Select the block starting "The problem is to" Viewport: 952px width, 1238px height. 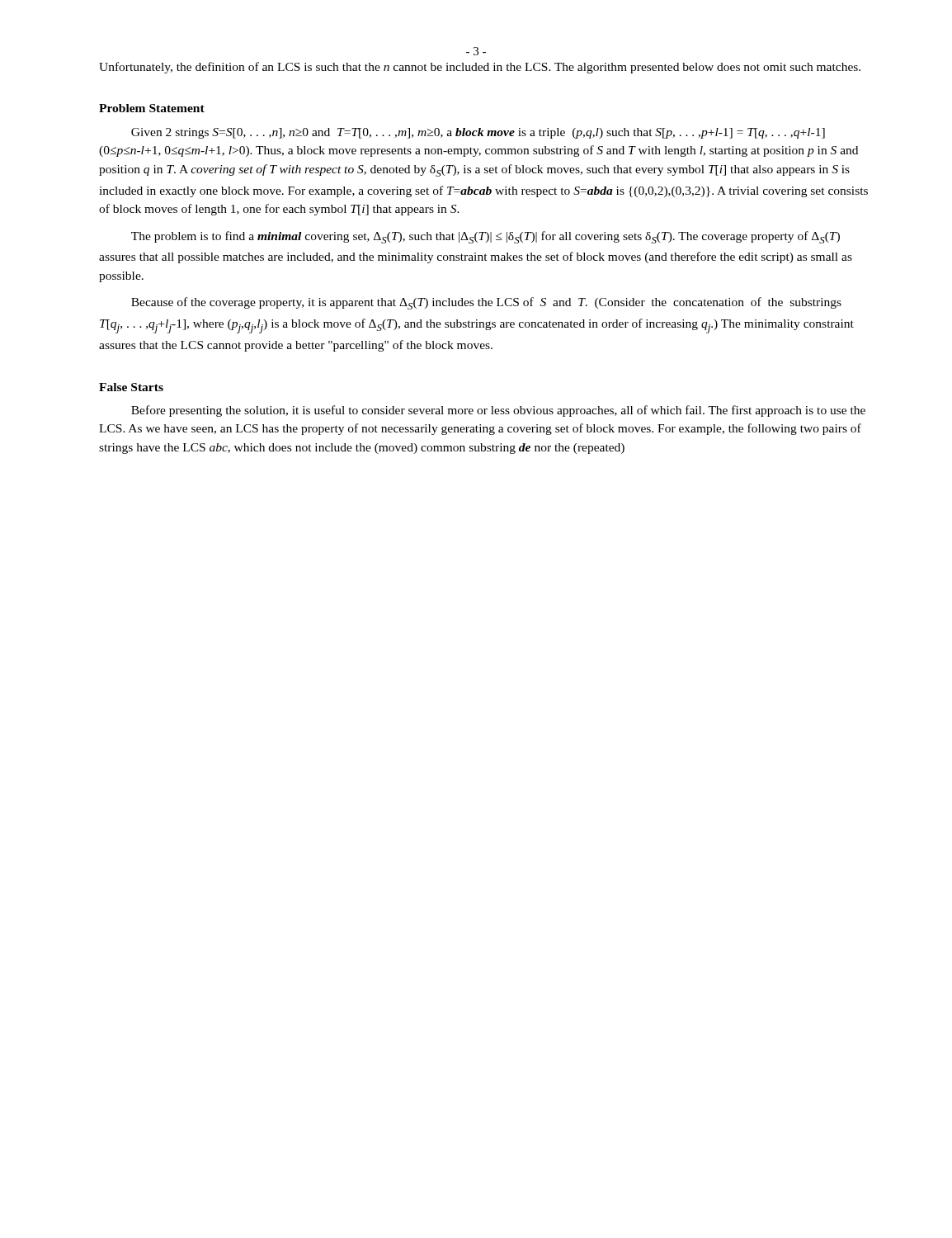476,255
